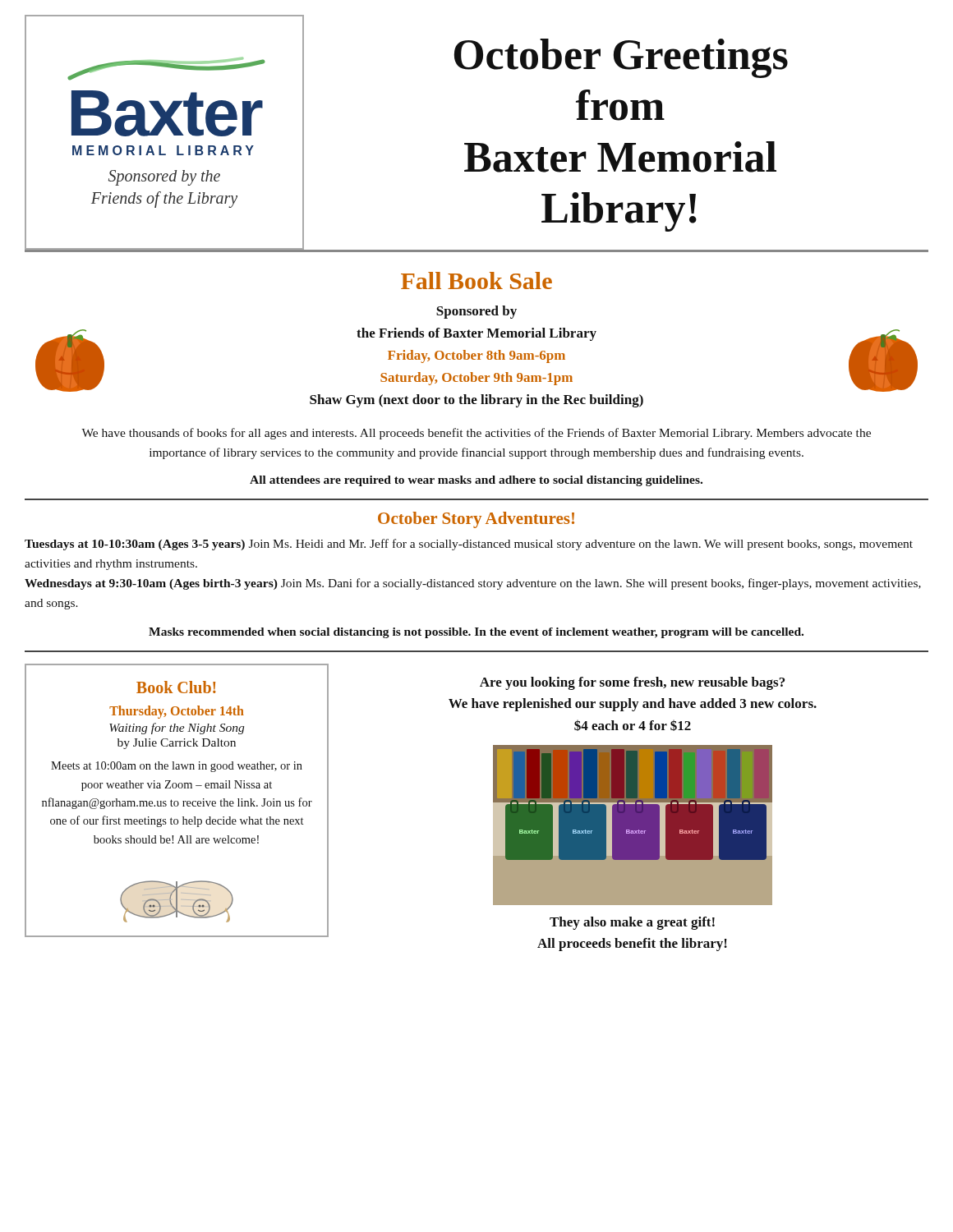Locate the text block that says "We have thousands of"
953x1232 pixels.
[x=476, y=442]
